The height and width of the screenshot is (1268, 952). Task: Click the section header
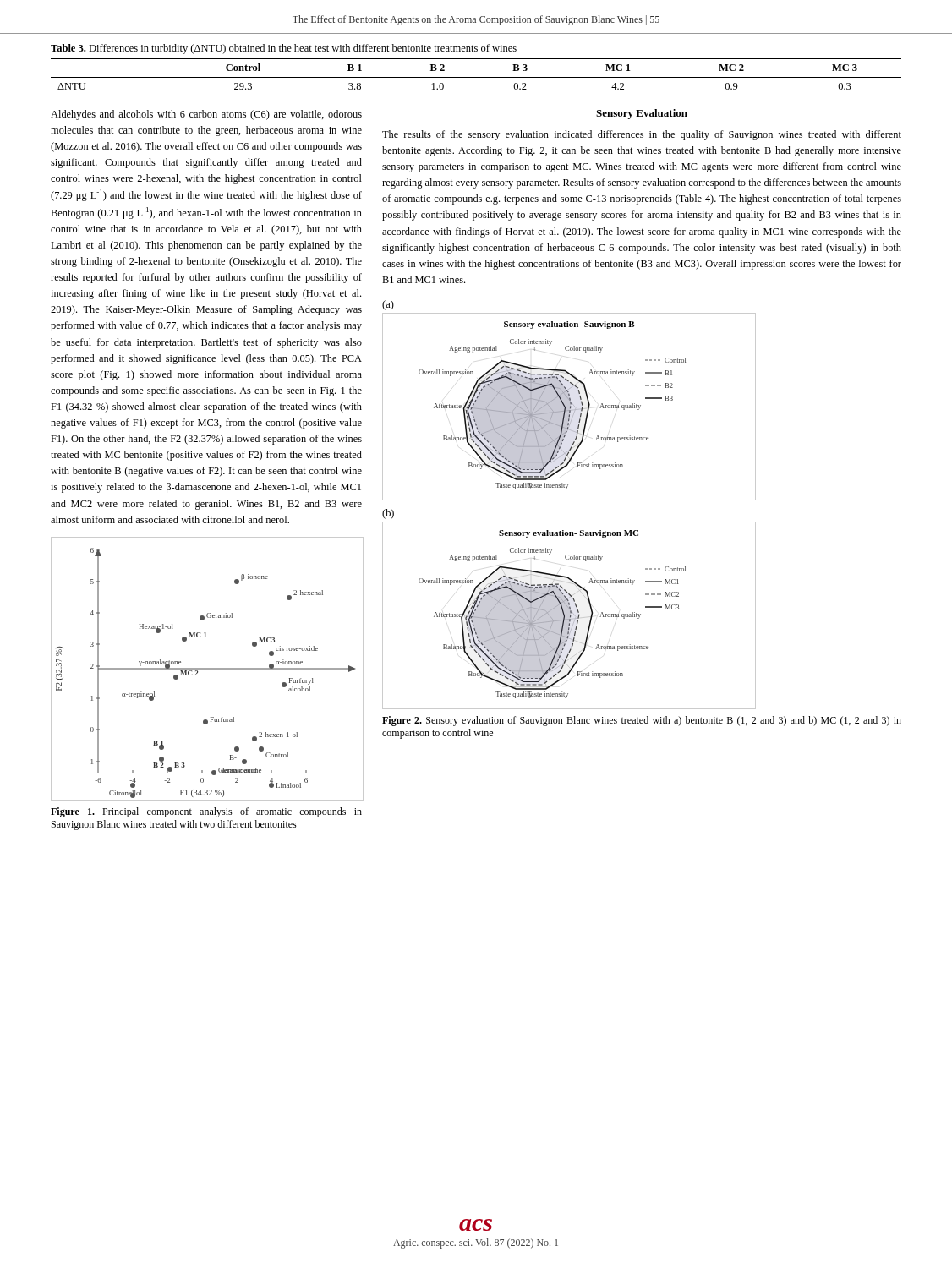point(642,113)
